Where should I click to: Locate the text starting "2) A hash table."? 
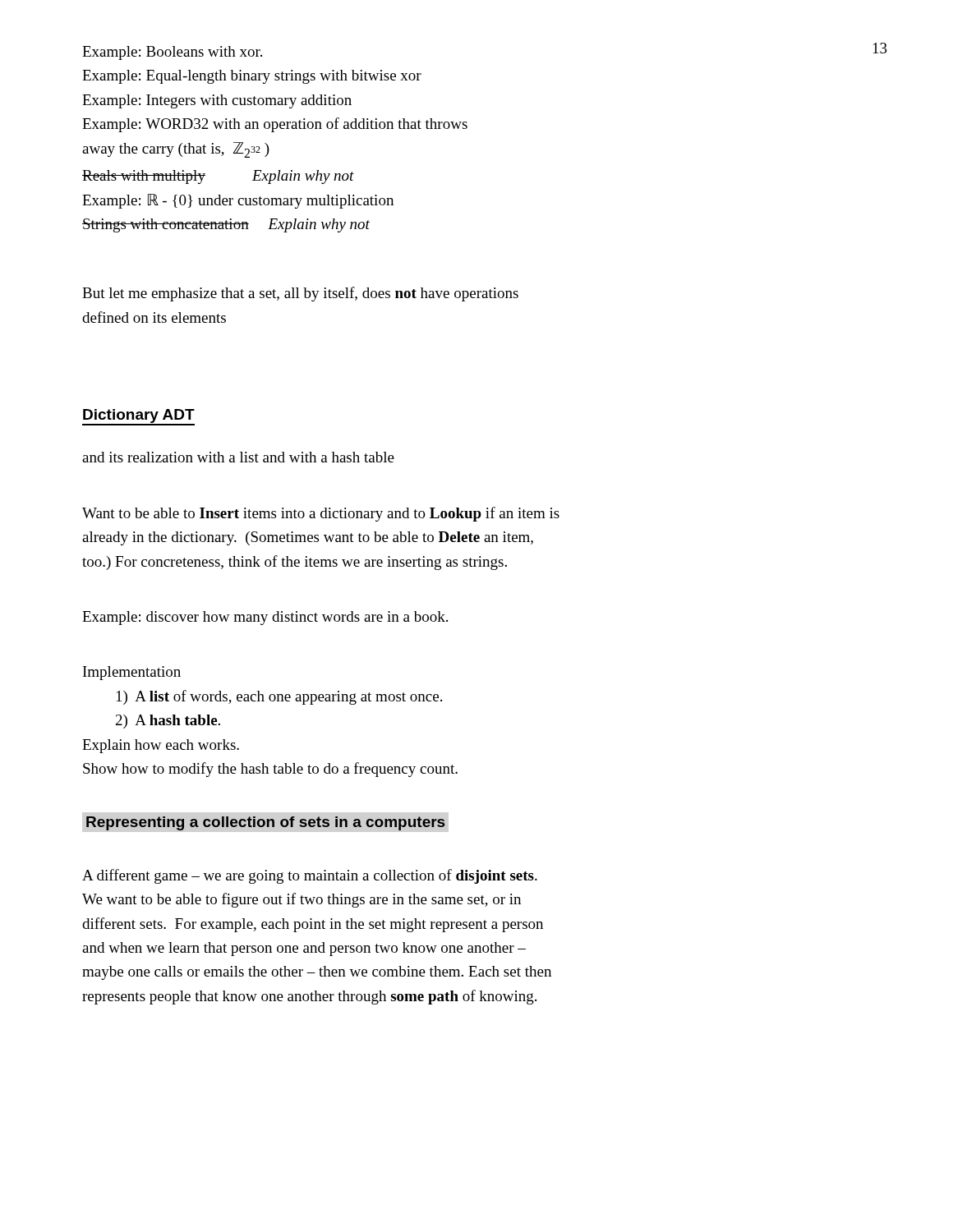point(168,722)
